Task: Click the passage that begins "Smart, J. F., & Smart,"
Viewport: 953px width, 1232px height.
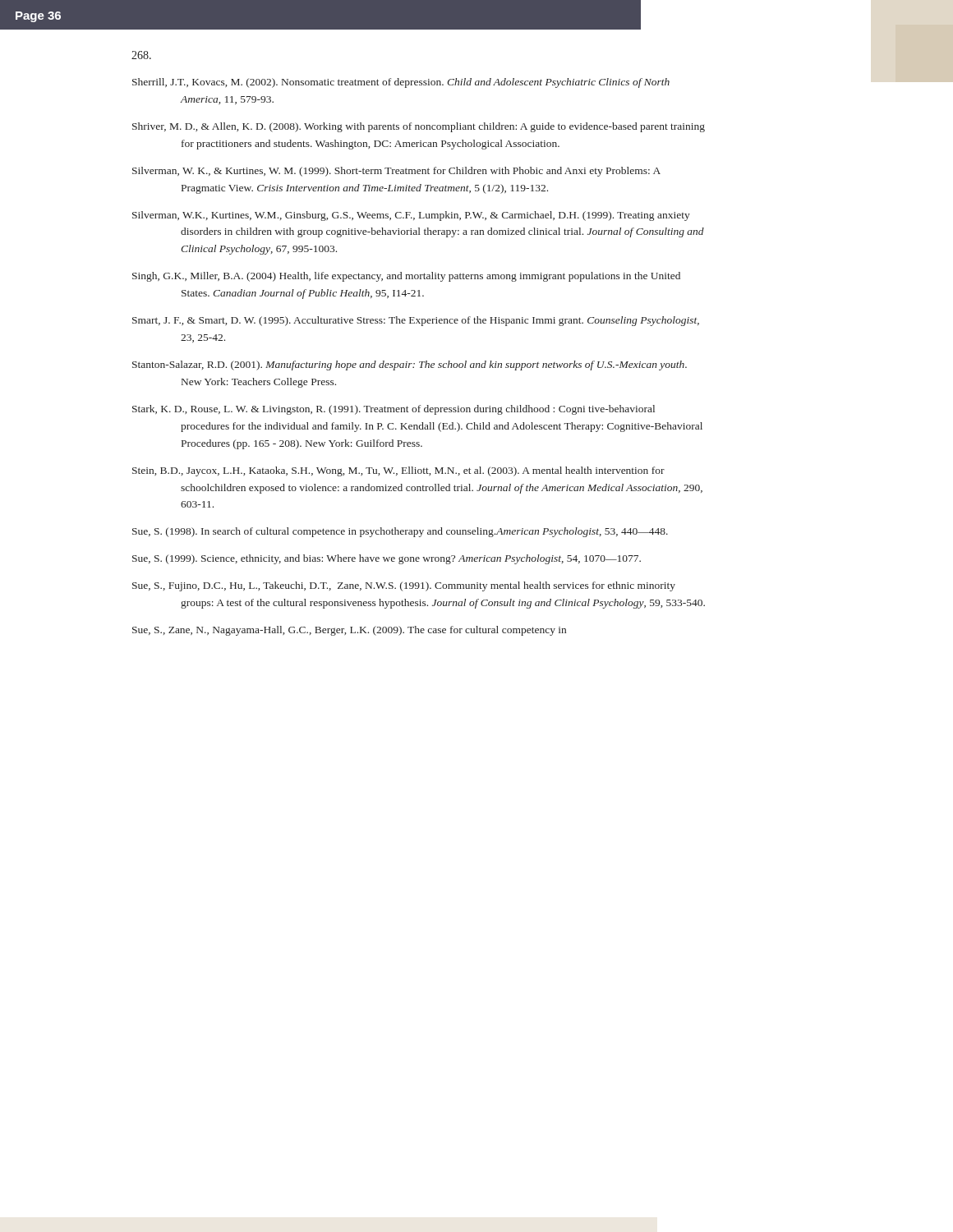Action: click(x=416, y=329)
